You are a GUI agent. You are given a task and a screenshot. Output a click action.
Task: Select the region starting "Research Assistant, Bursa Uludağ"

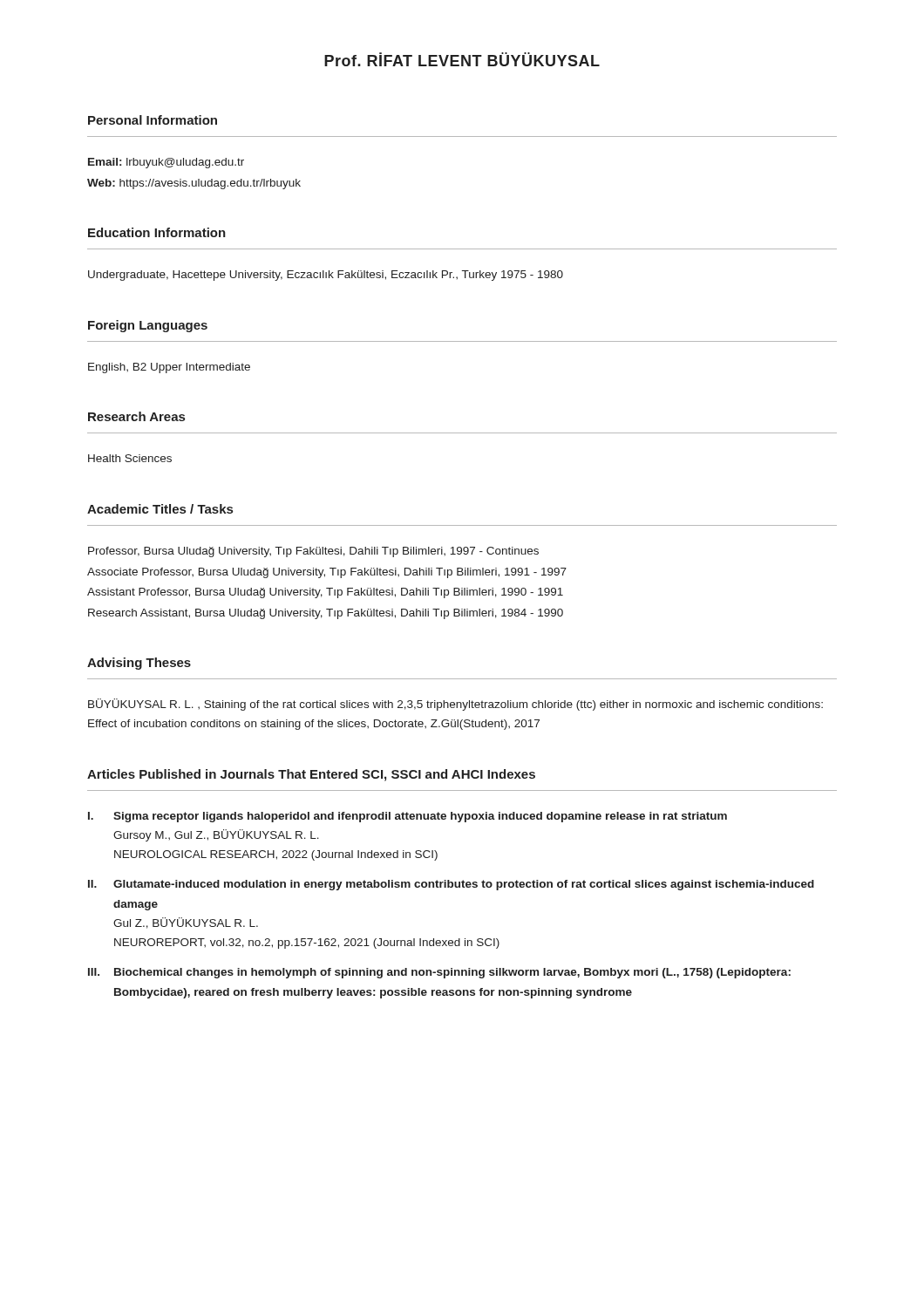click(x=325, y=612)
